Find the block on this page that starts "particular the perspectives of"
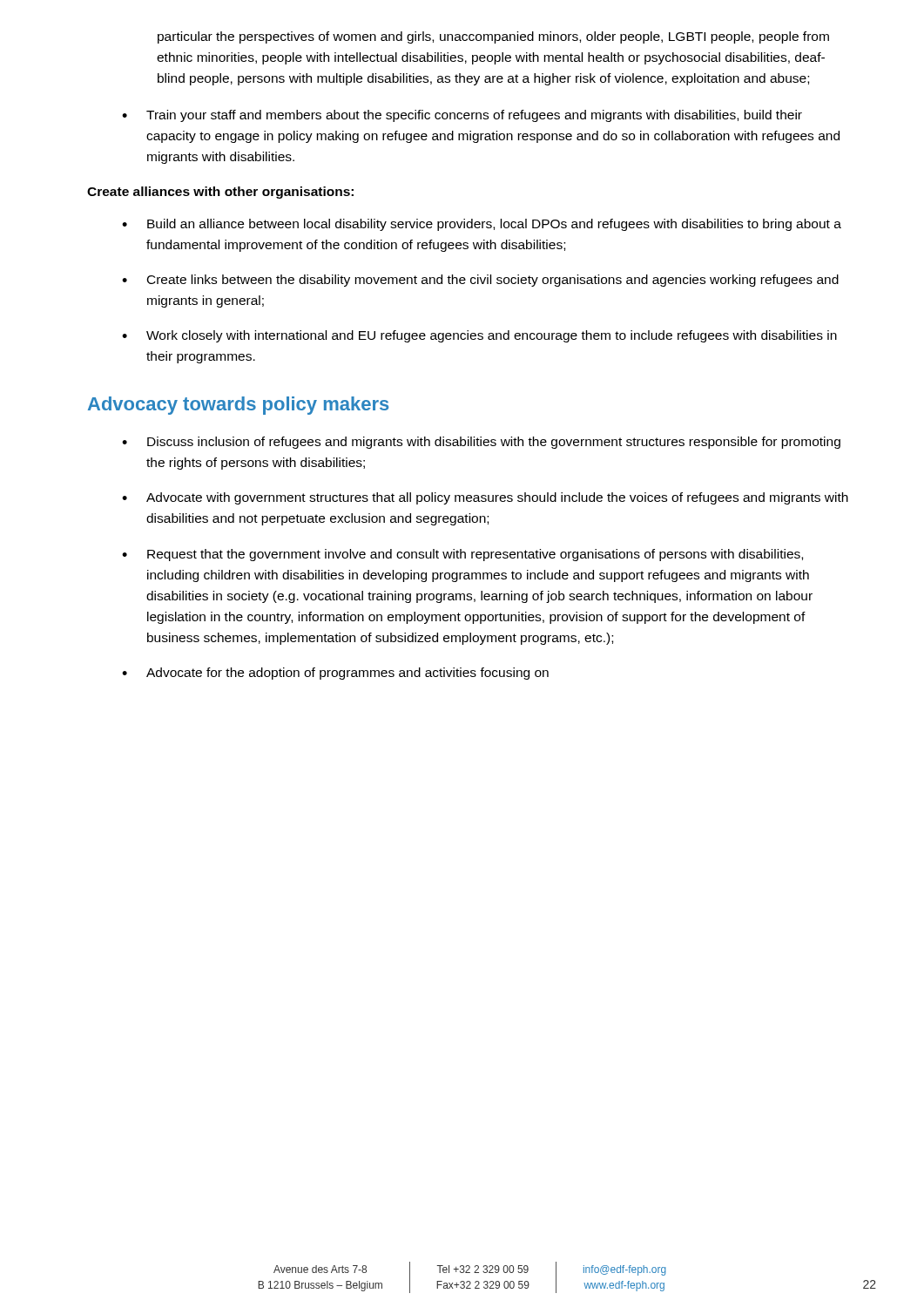The width and height of the screenshot is (924, 1307). [x=493, y=57]
